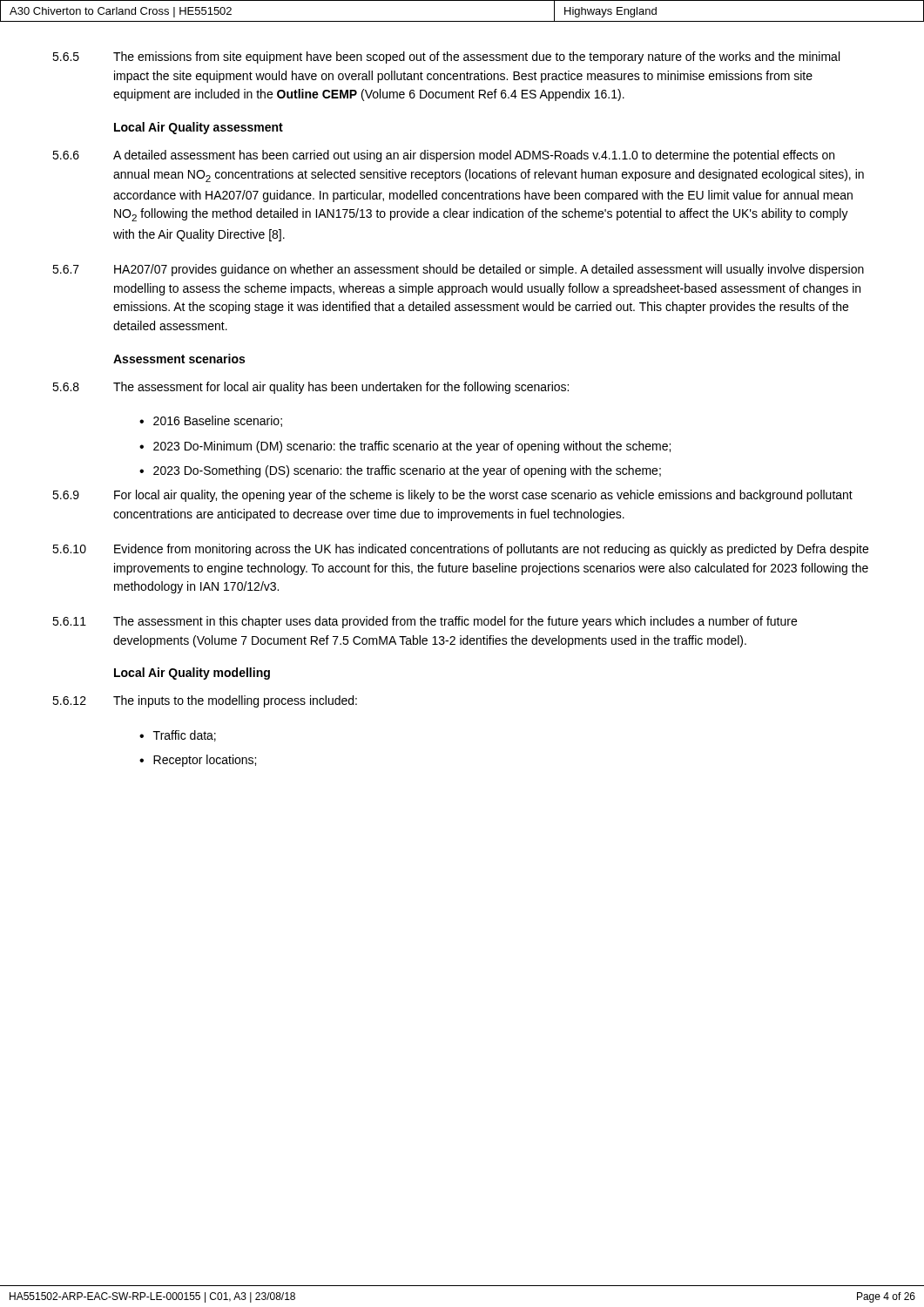This screenshot has width=924, height=1307.
Task: Where is the passage that starts "2023 Do-Minimum (DM) scenario: the traffic scenario"?
Action: [412, 446]
